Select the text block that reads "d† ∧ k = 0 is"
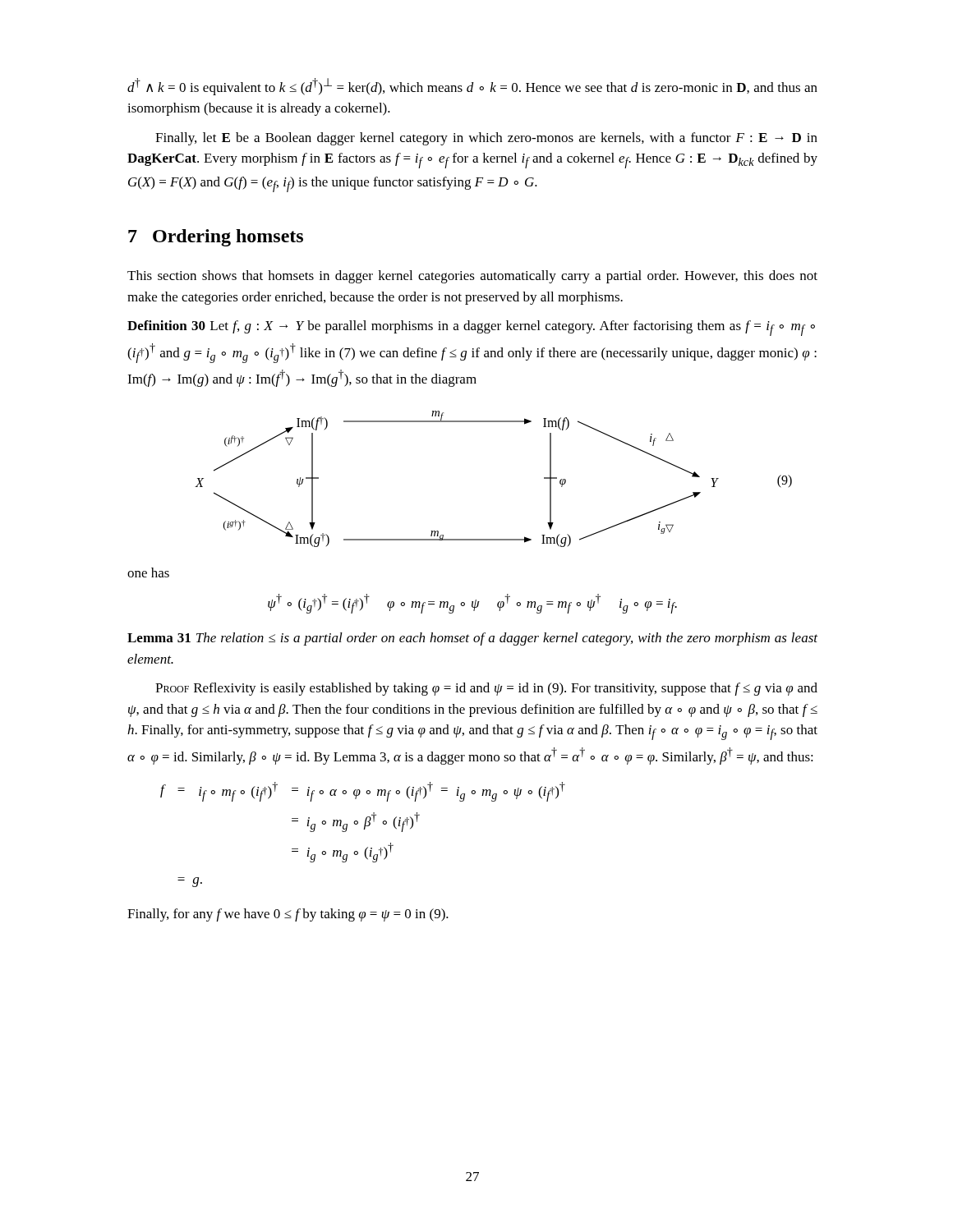953x1232 pixels. pos(472,96)
